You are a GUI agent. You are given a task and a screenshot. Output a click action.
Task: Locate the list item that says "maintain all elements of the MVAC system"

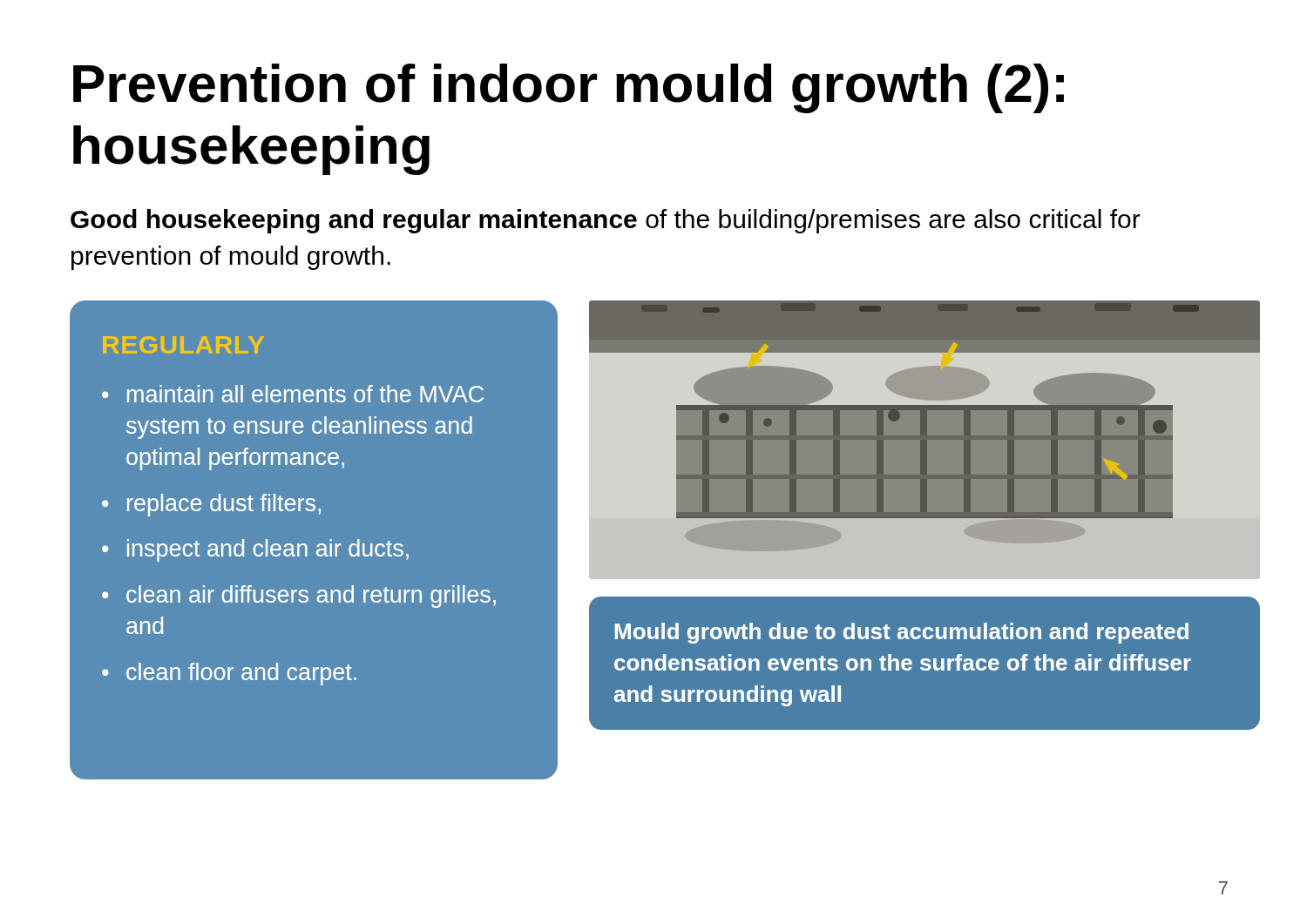[305, 426]
